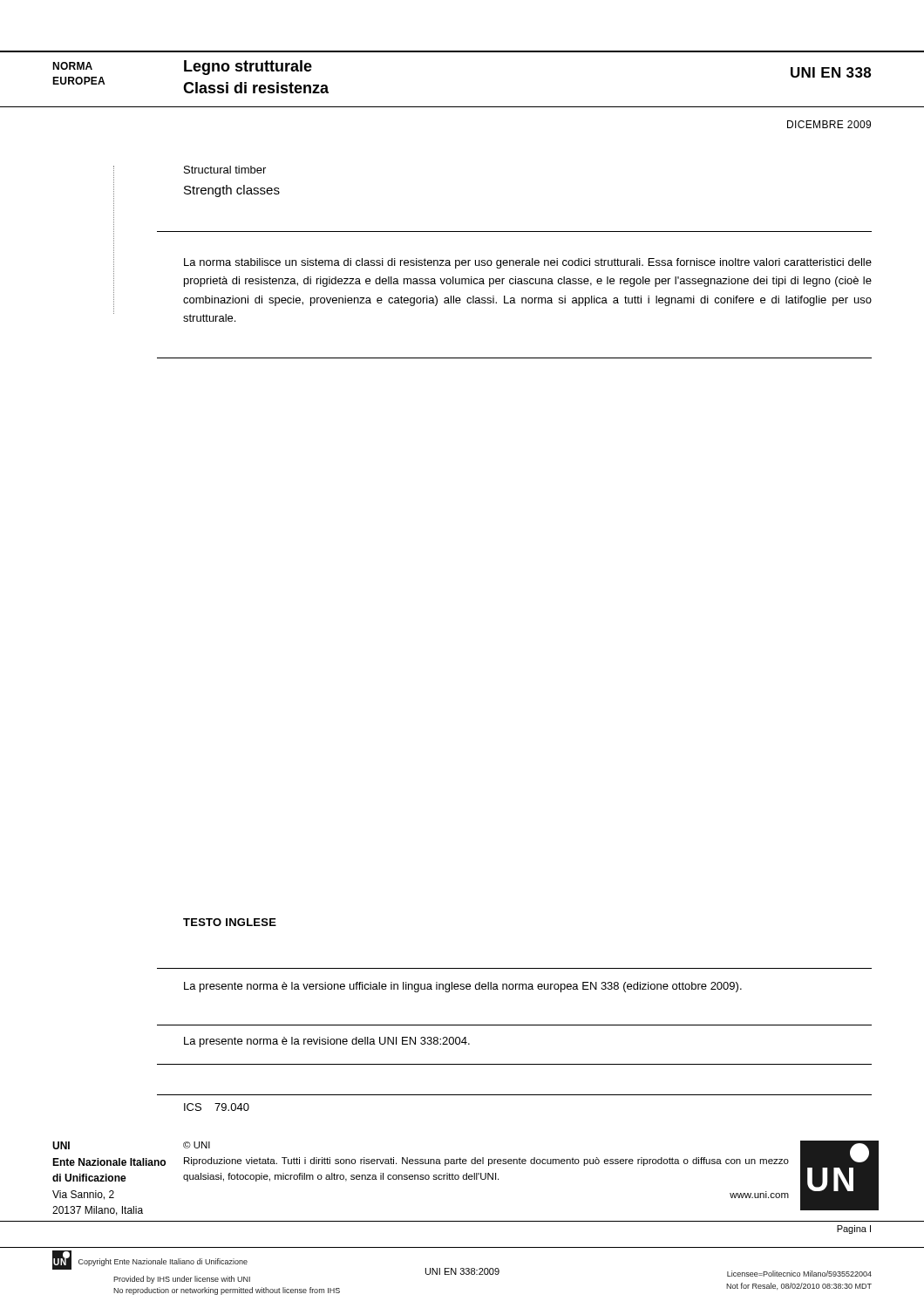Select the element starting "Legno strutturaleClassi di resistenza"
This screenshot has width=924, height=1308.
click(x=256, y=77)
